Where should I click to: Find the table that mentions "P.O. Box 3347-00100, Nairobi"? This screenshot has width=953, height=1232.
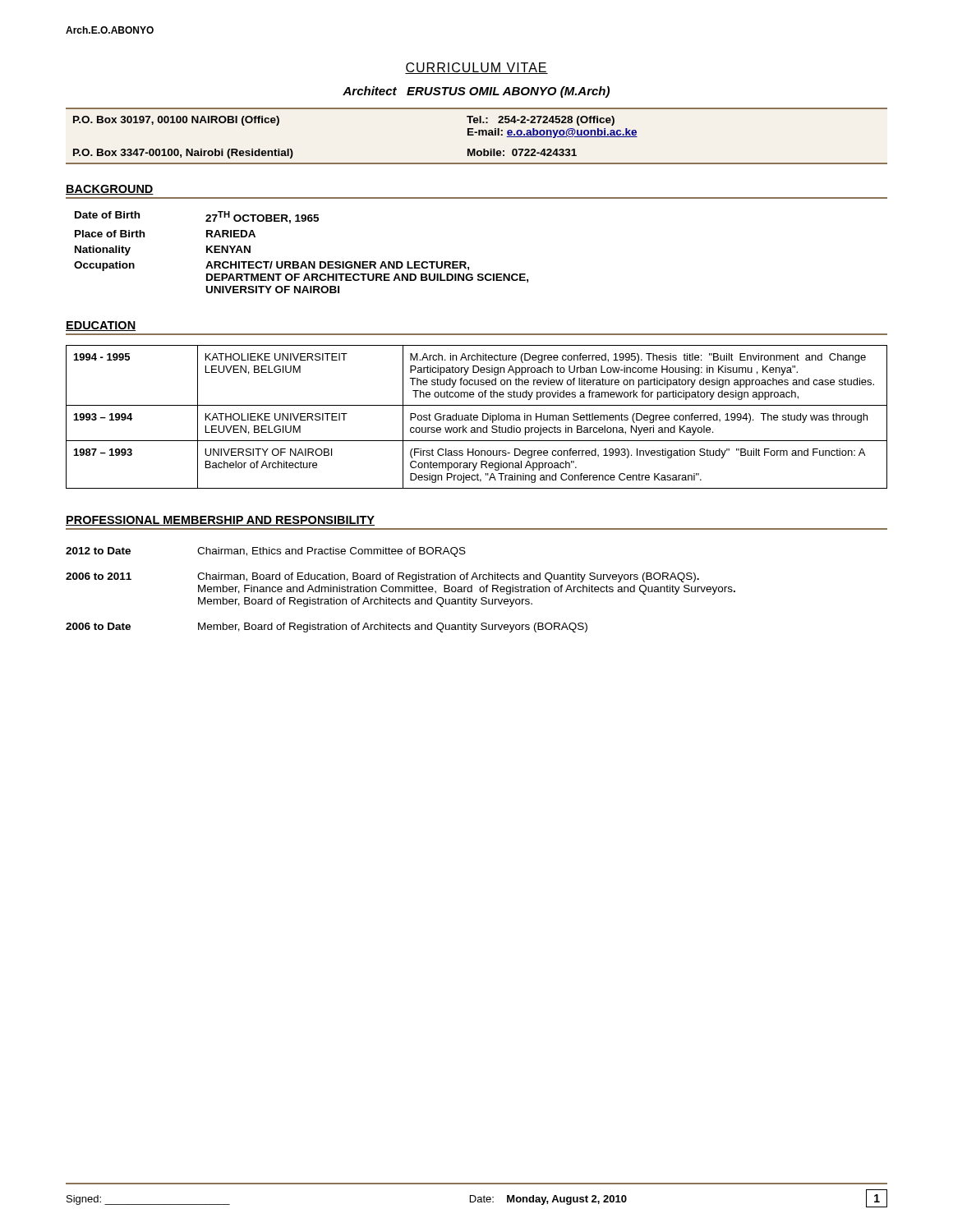[476, 136]
